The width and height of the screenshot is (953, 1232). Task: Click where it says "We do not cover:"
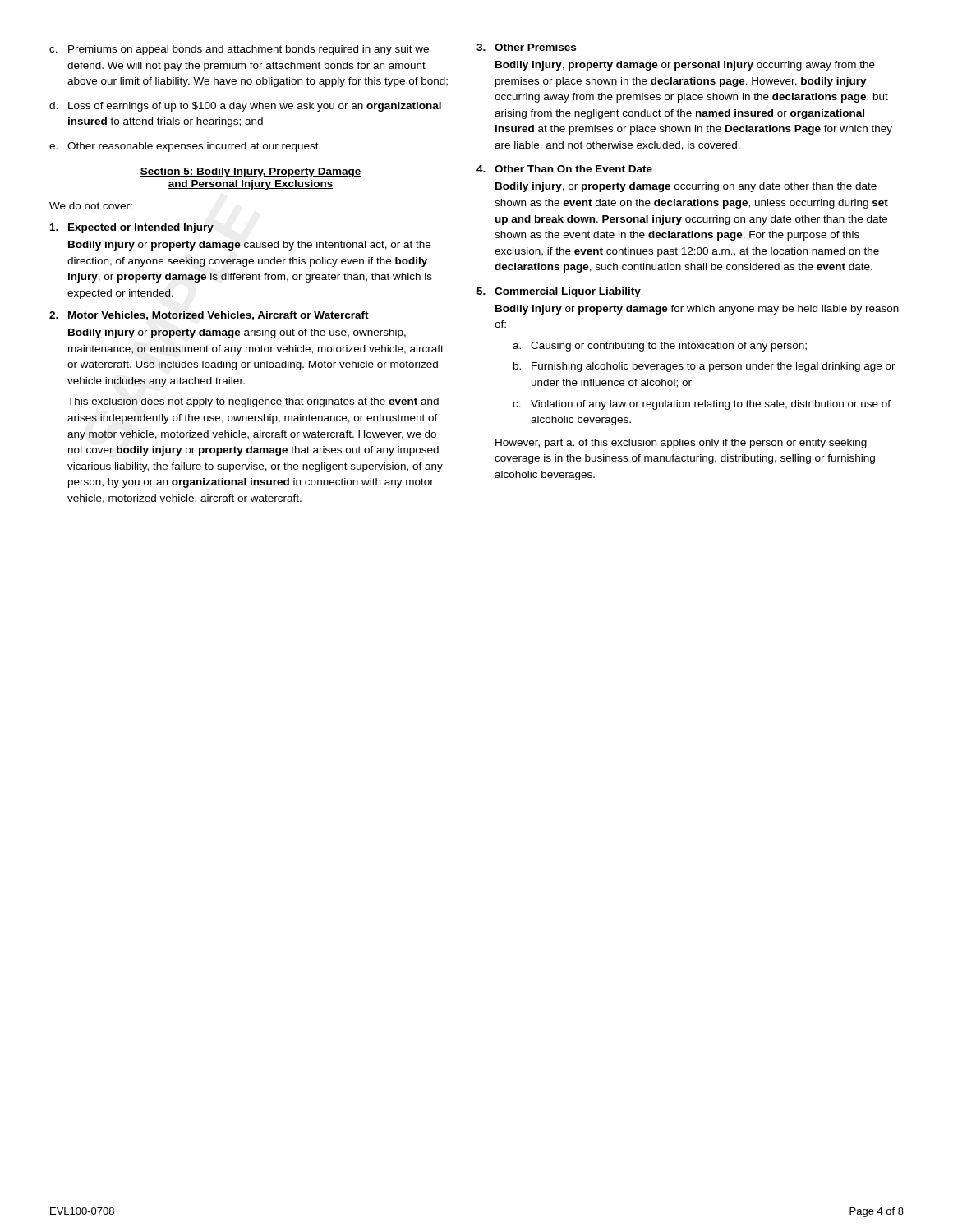pos(91,206)
